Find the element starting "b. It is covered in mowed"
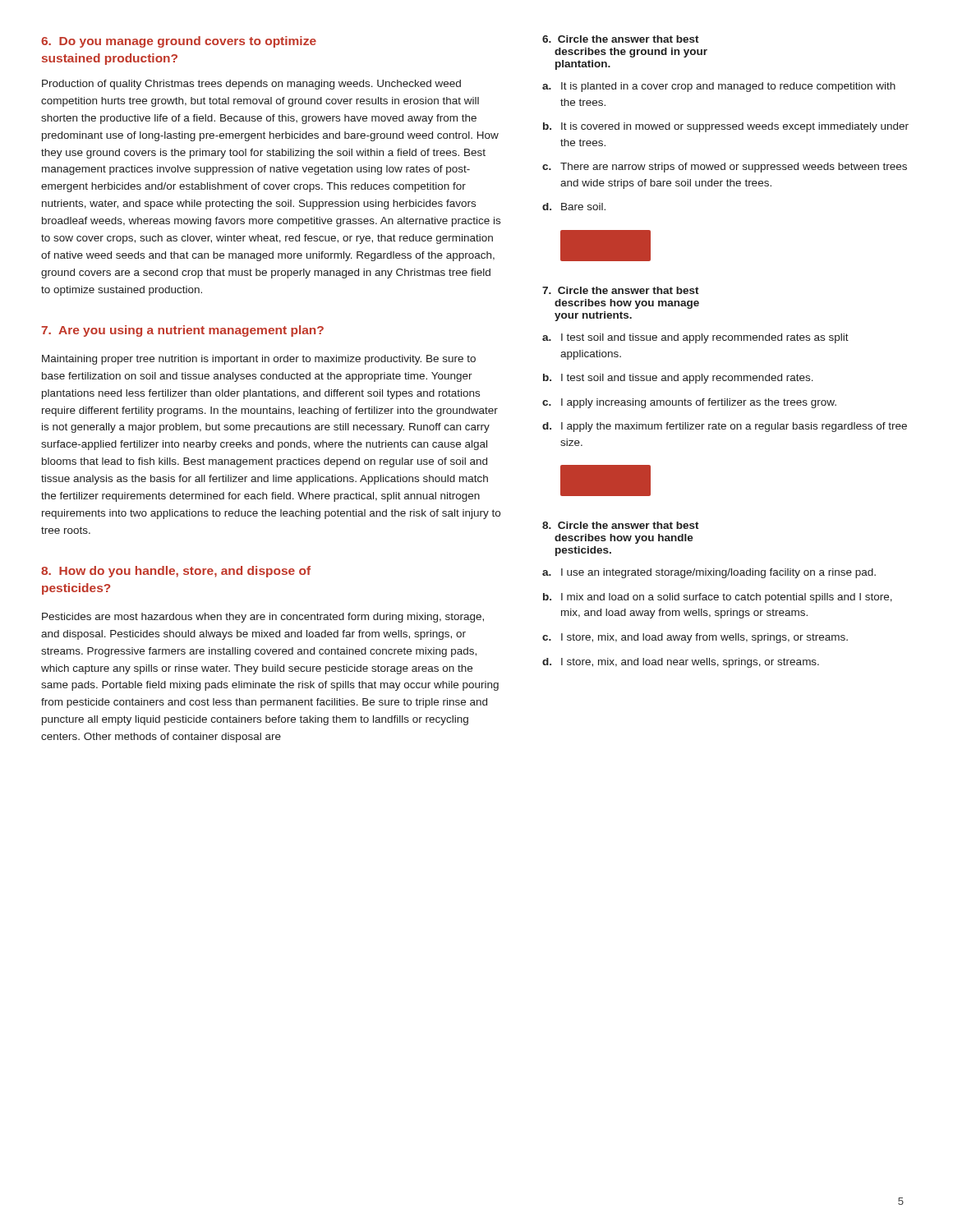Image resolution: width=953 pixels, height=1232 pixels. (727, 134)
